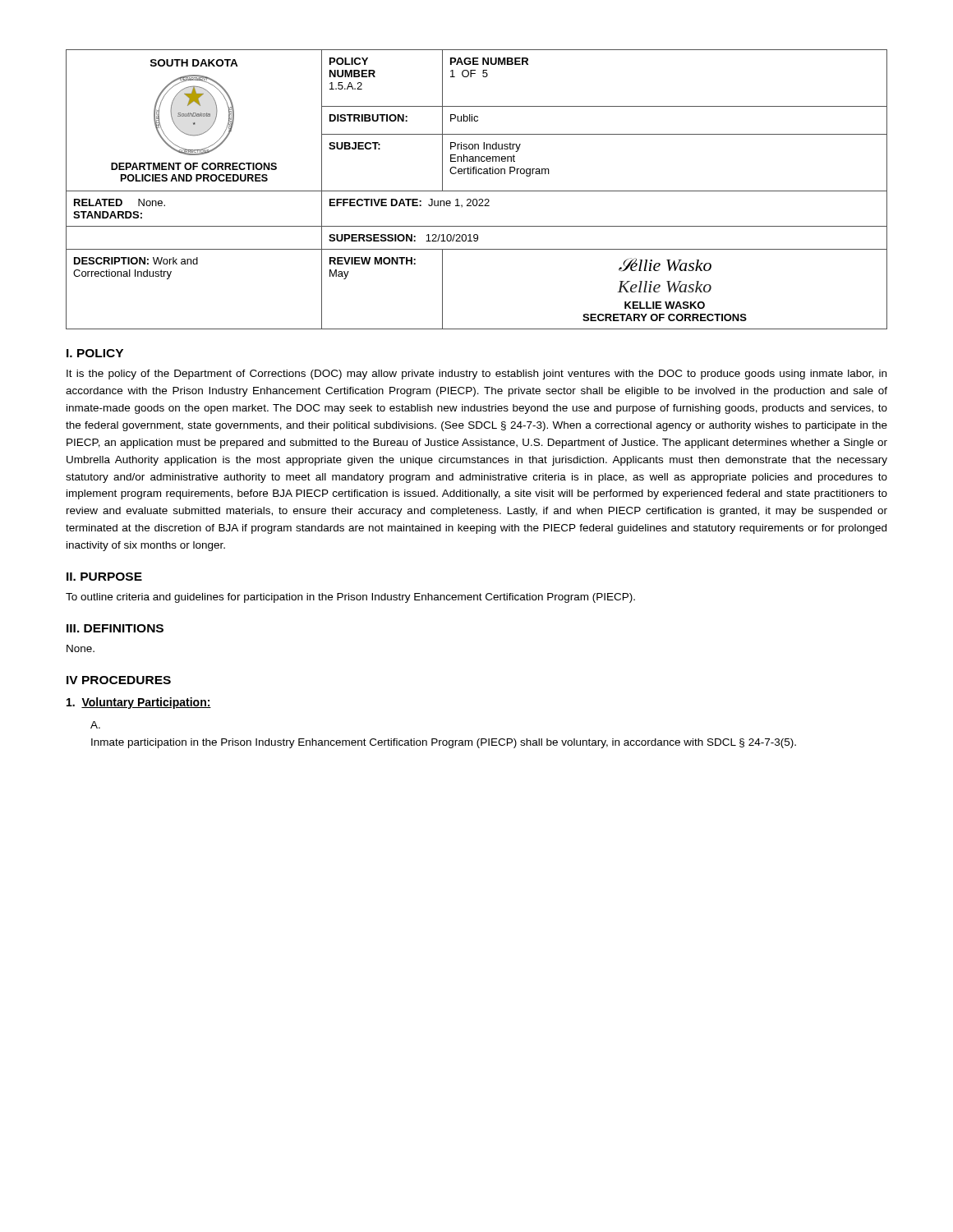Select the element starting "It is the policy of the"
Viewport: 953px width, 1232px height.
476,459
